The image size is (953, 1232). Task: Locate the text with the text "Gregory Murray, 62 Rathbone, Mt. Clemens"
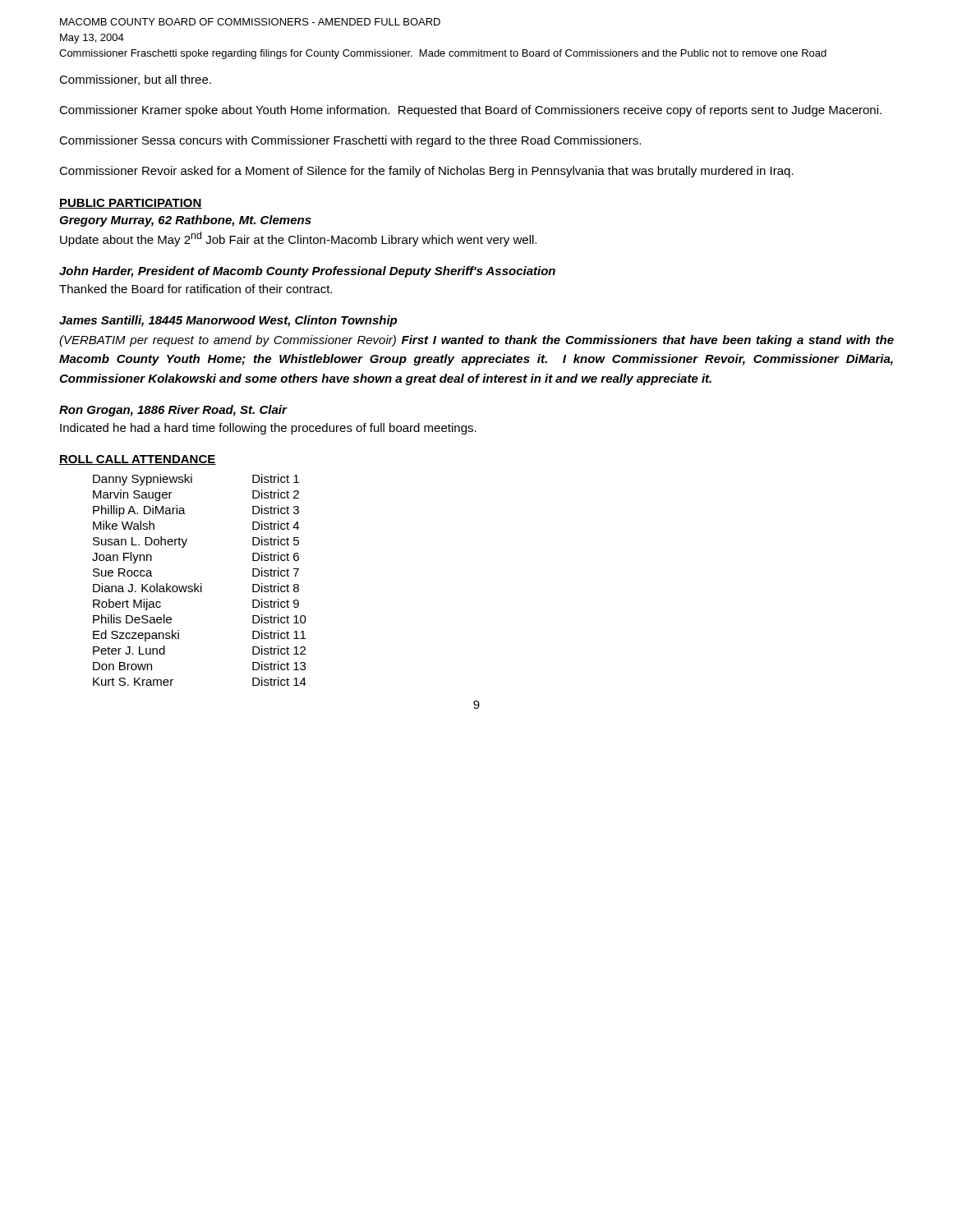pyautogui.click(x=185, y=219)
